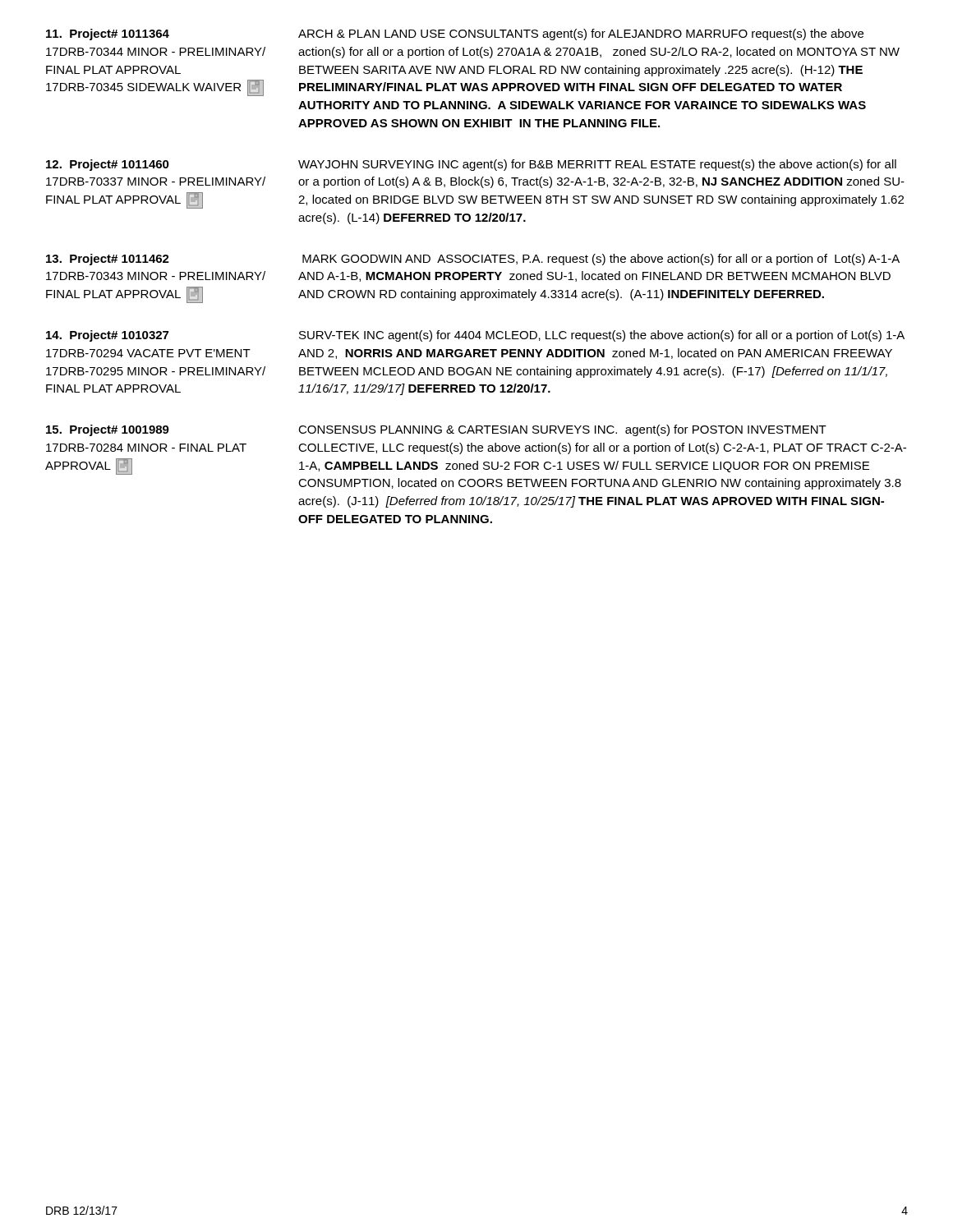The width and height of the screenshot is (953, 1232).
Task: Navigate to the text starting "14. Project# 1010327 17DRB-70294 VACATE"
Action: click(476, 362)
